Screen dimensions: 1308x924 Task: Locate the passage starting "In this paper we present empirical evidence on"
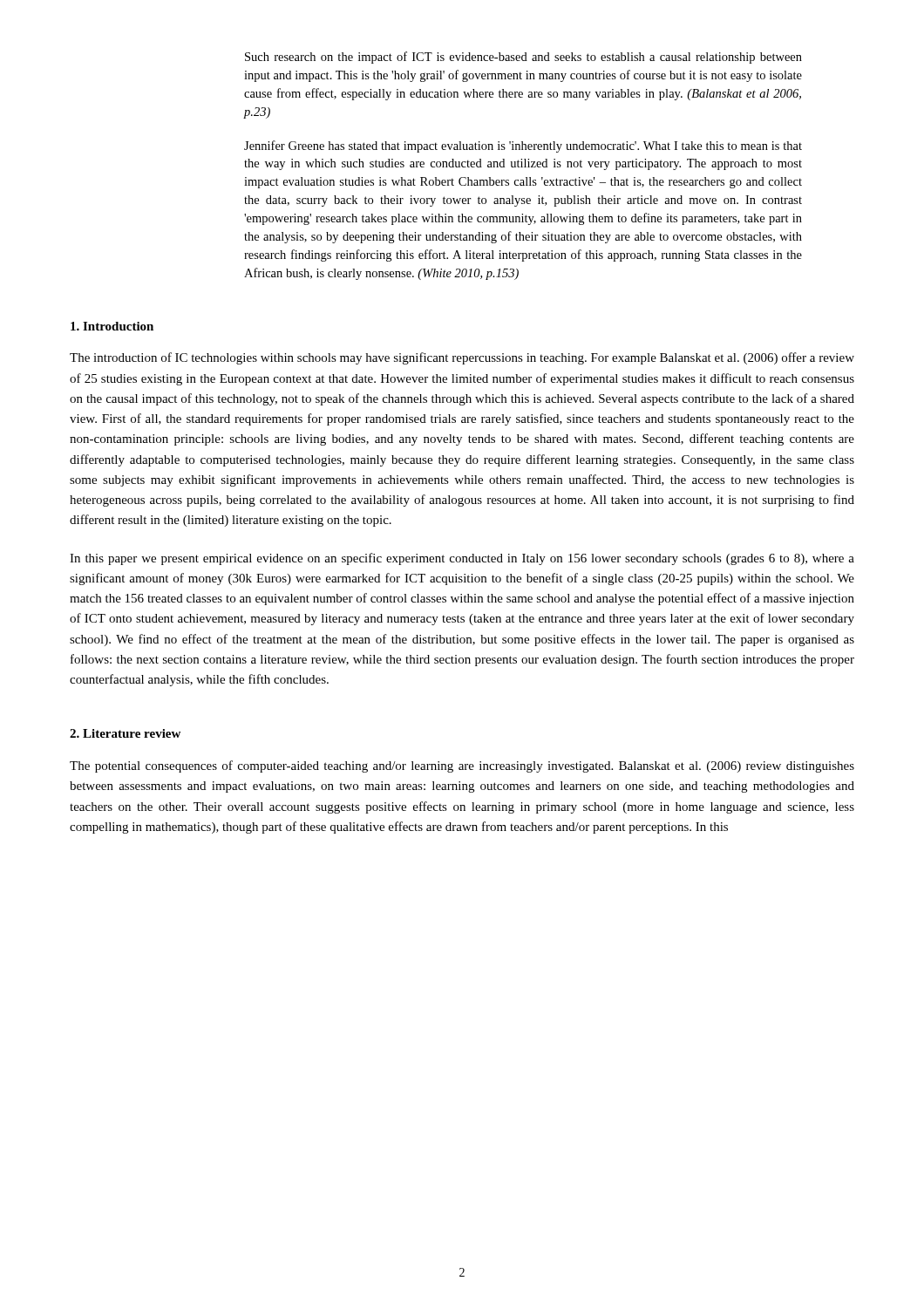coord(462,618)
